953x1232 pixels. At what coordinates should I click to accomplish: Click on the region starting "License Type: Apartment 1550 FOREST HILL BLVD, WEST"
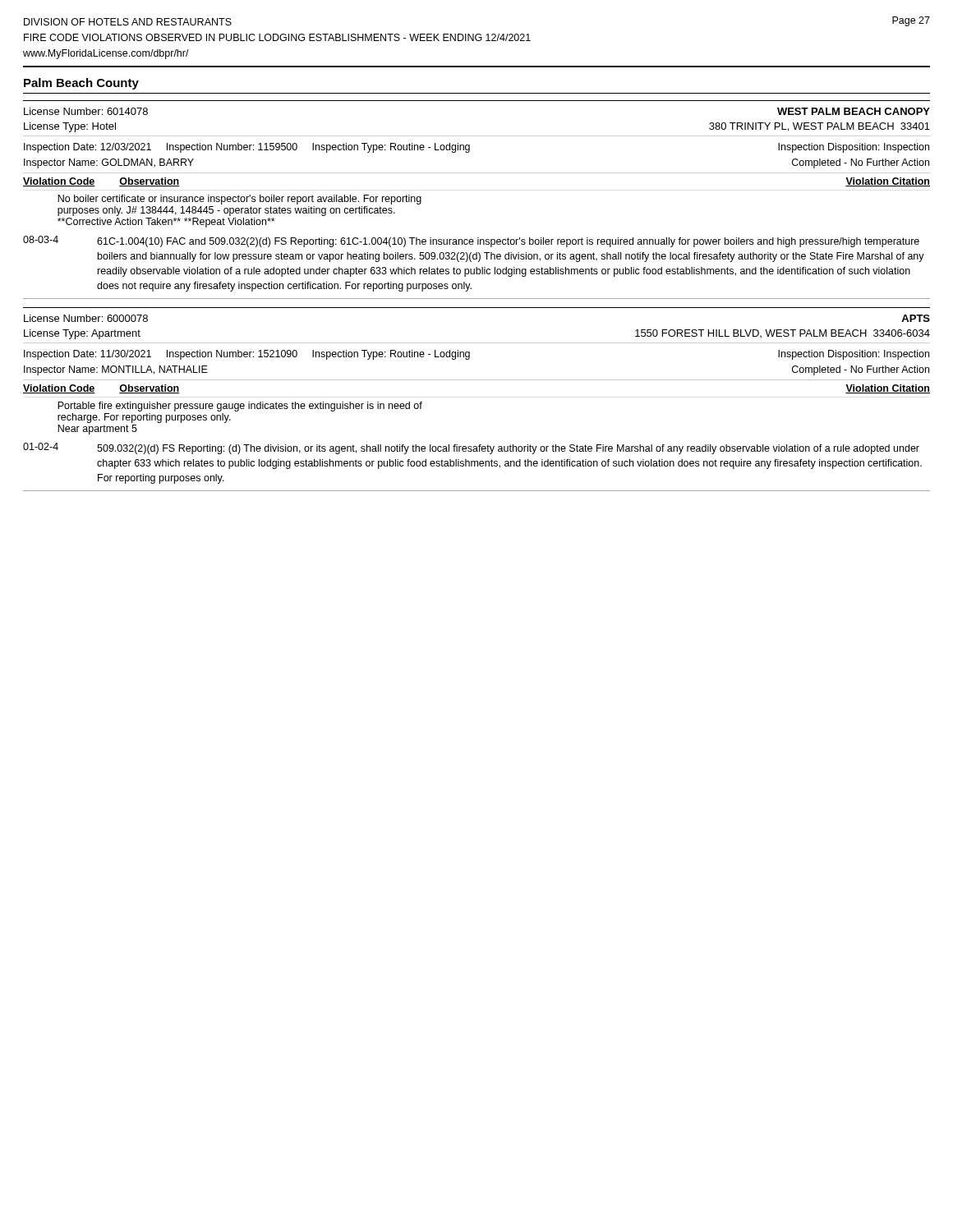(x=476, y=333)
